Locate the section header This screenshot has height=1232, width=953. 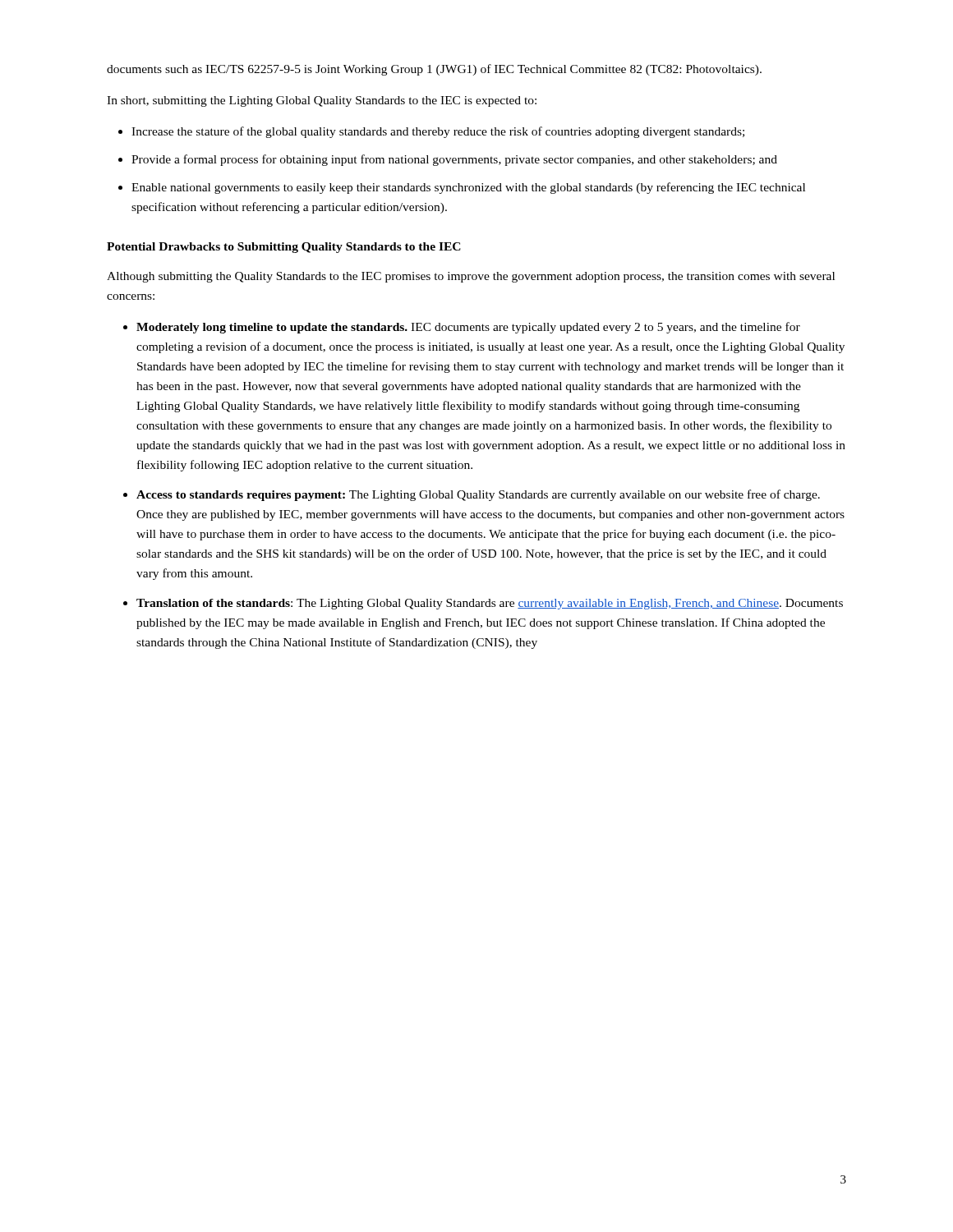point(284,246)
